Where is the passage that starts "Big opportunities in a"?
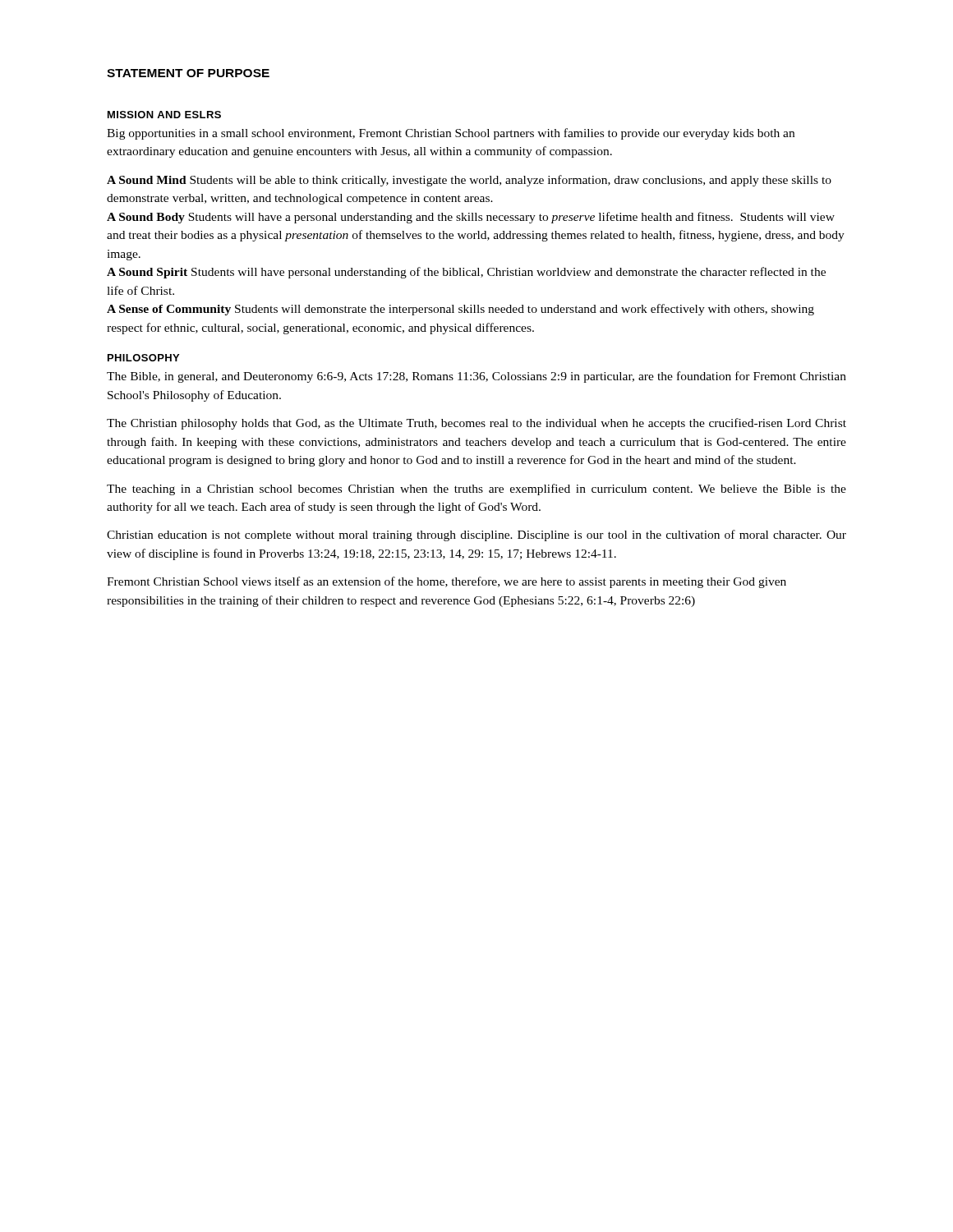Viewport: 953px width, 1232px height. pos(451,142)
